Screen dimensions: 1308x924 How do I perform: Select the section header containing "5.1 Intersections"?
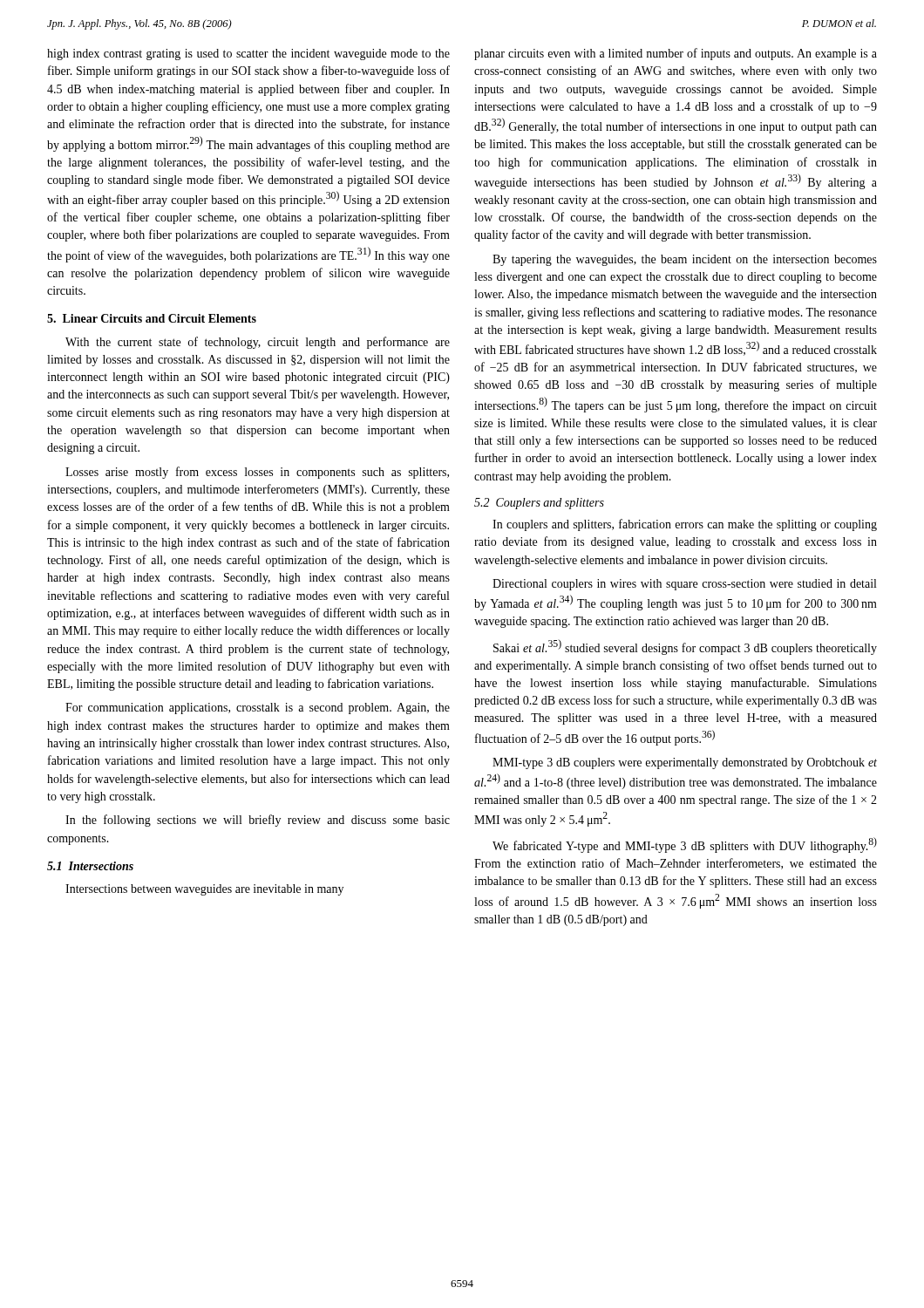(x=90, y=866)
